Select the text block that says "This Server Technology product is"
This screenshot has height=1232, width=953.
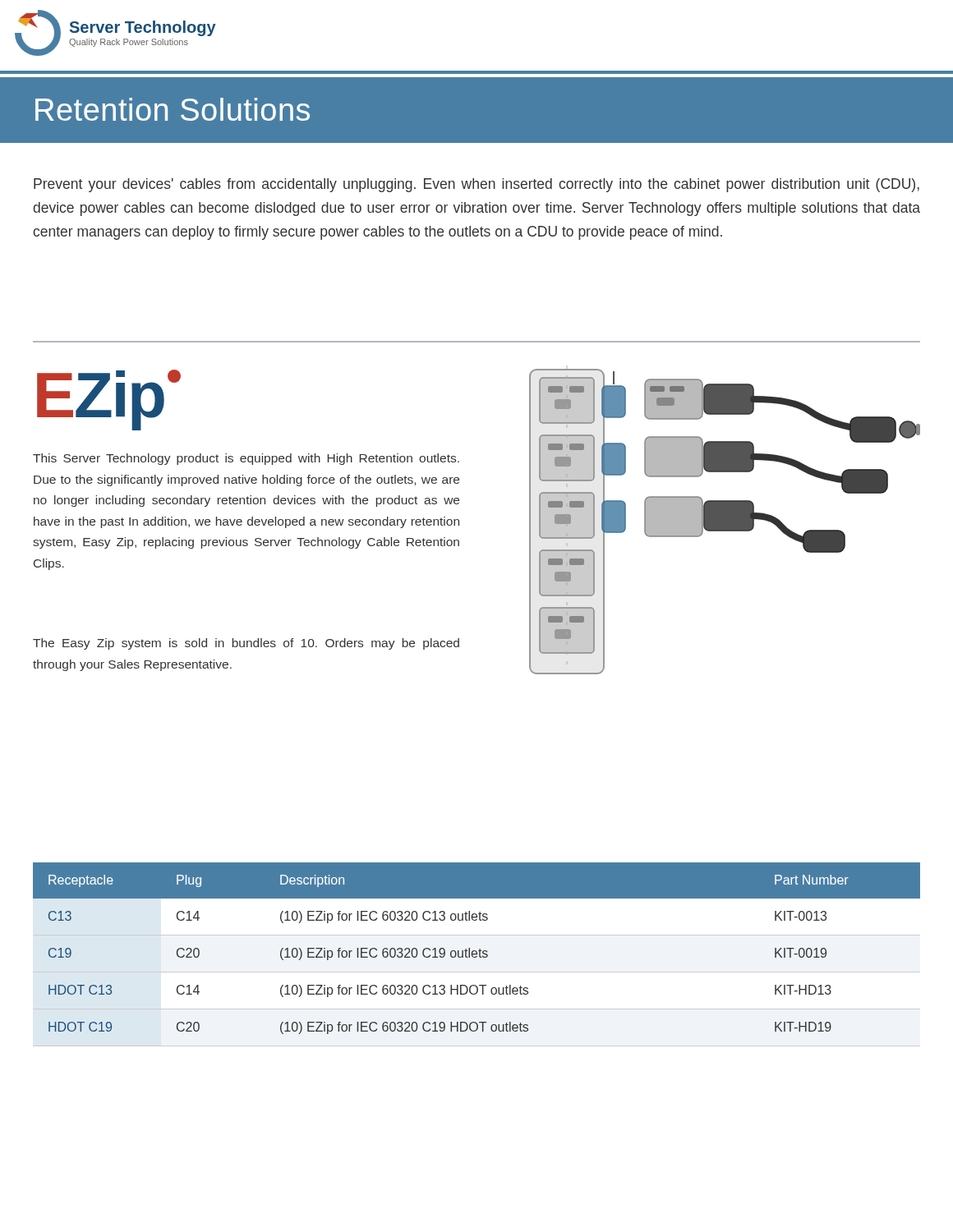[x=246, y=510]
